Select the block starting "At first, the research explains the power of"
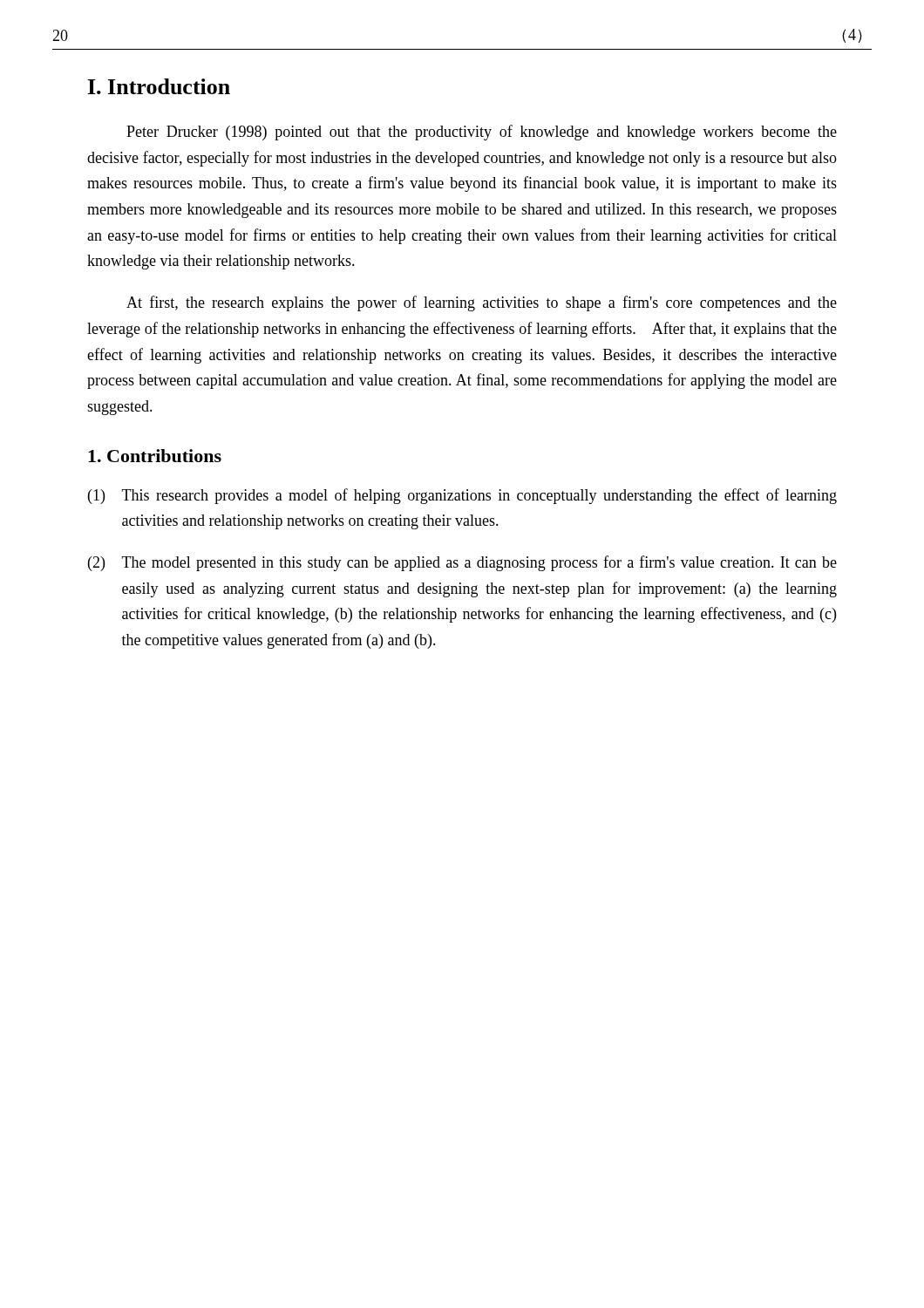Viewport: 924px width, 1308px height. 462,354
